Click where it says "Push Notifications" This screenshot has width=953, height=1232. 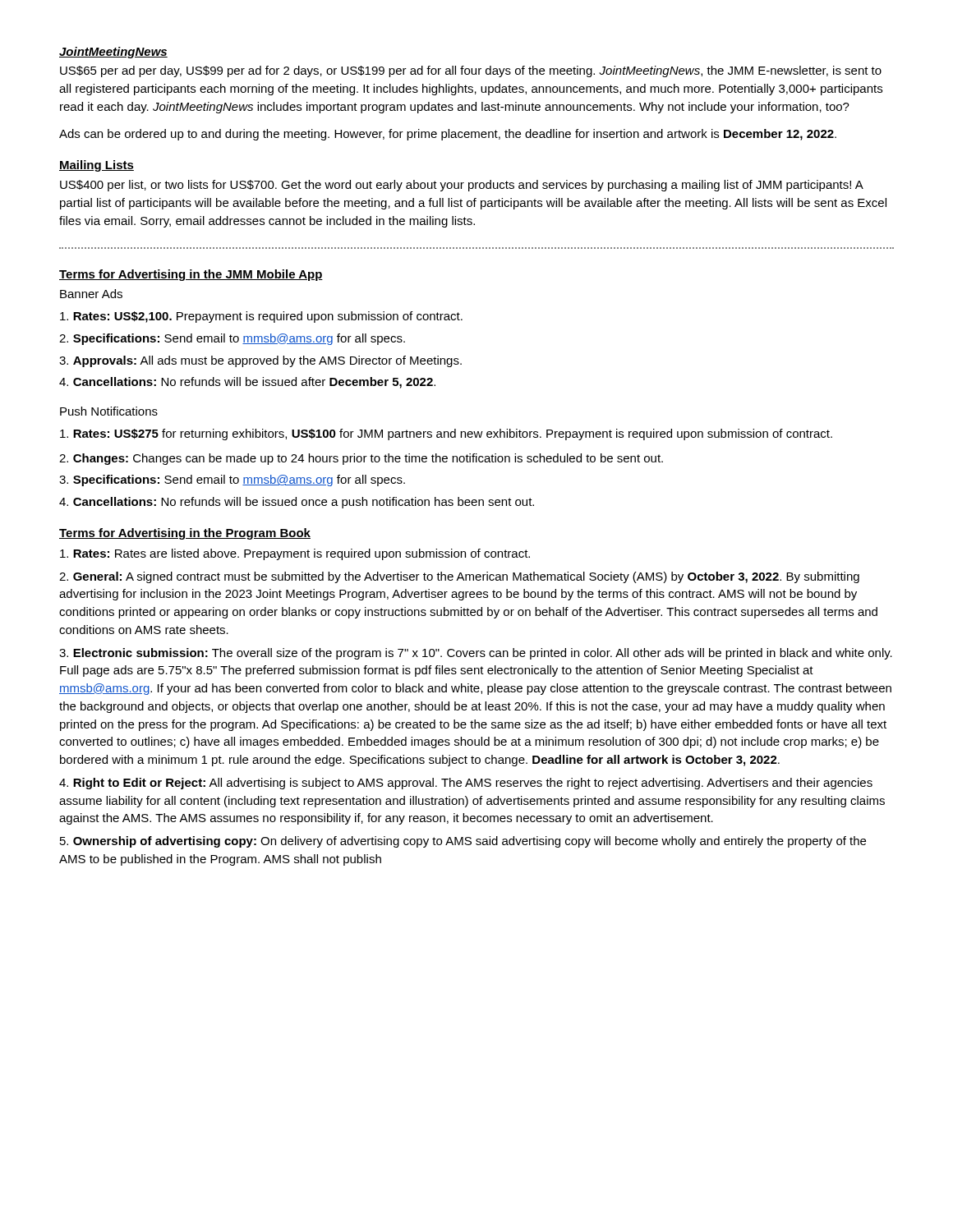coord(108,411)
